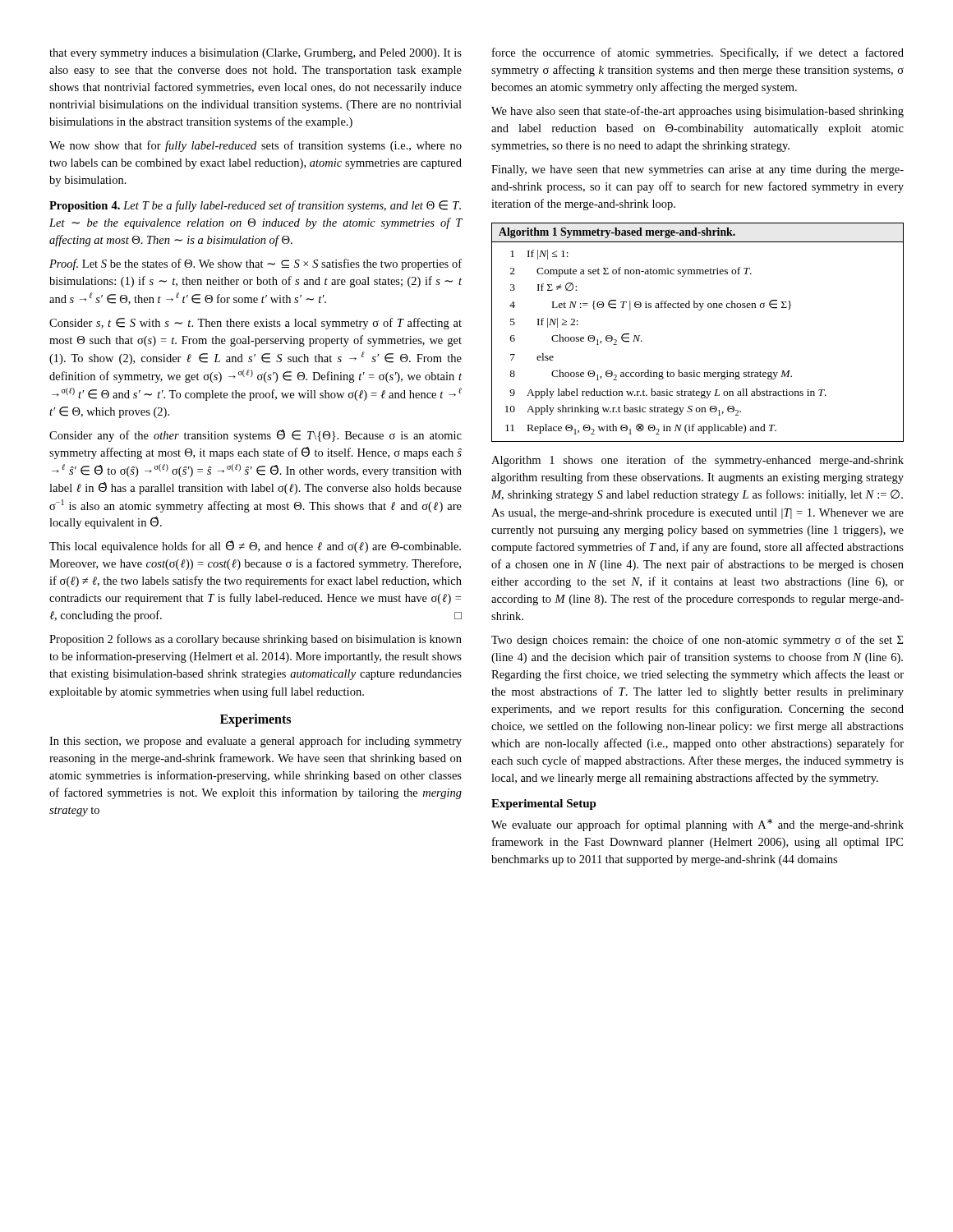
Task: Locate the text block containing "Algorithm 1 shows one iteration"
Action: click(x=697, y=461)
